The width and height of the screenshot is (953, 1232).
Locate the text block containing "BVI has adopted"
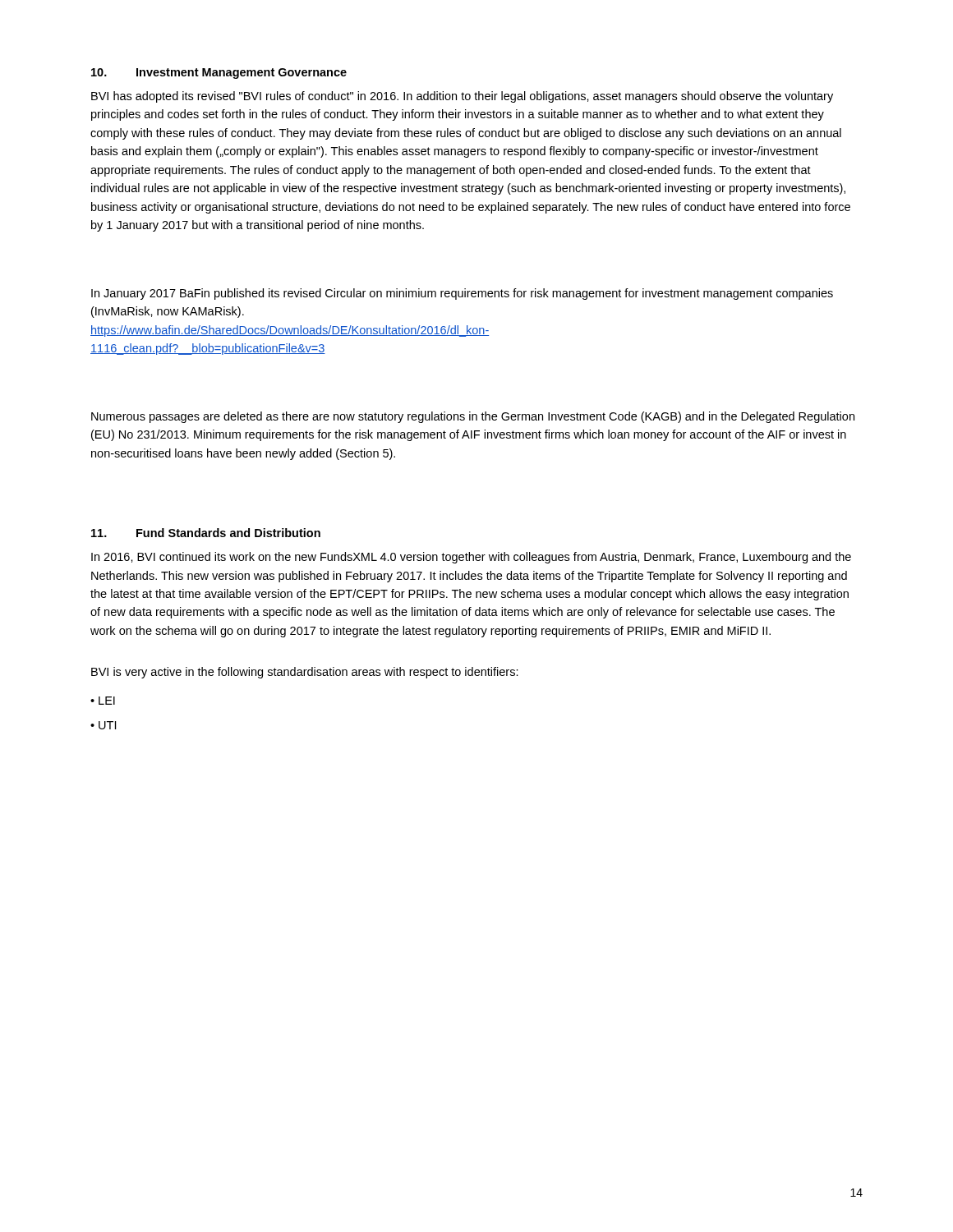(x=471, y=161)
